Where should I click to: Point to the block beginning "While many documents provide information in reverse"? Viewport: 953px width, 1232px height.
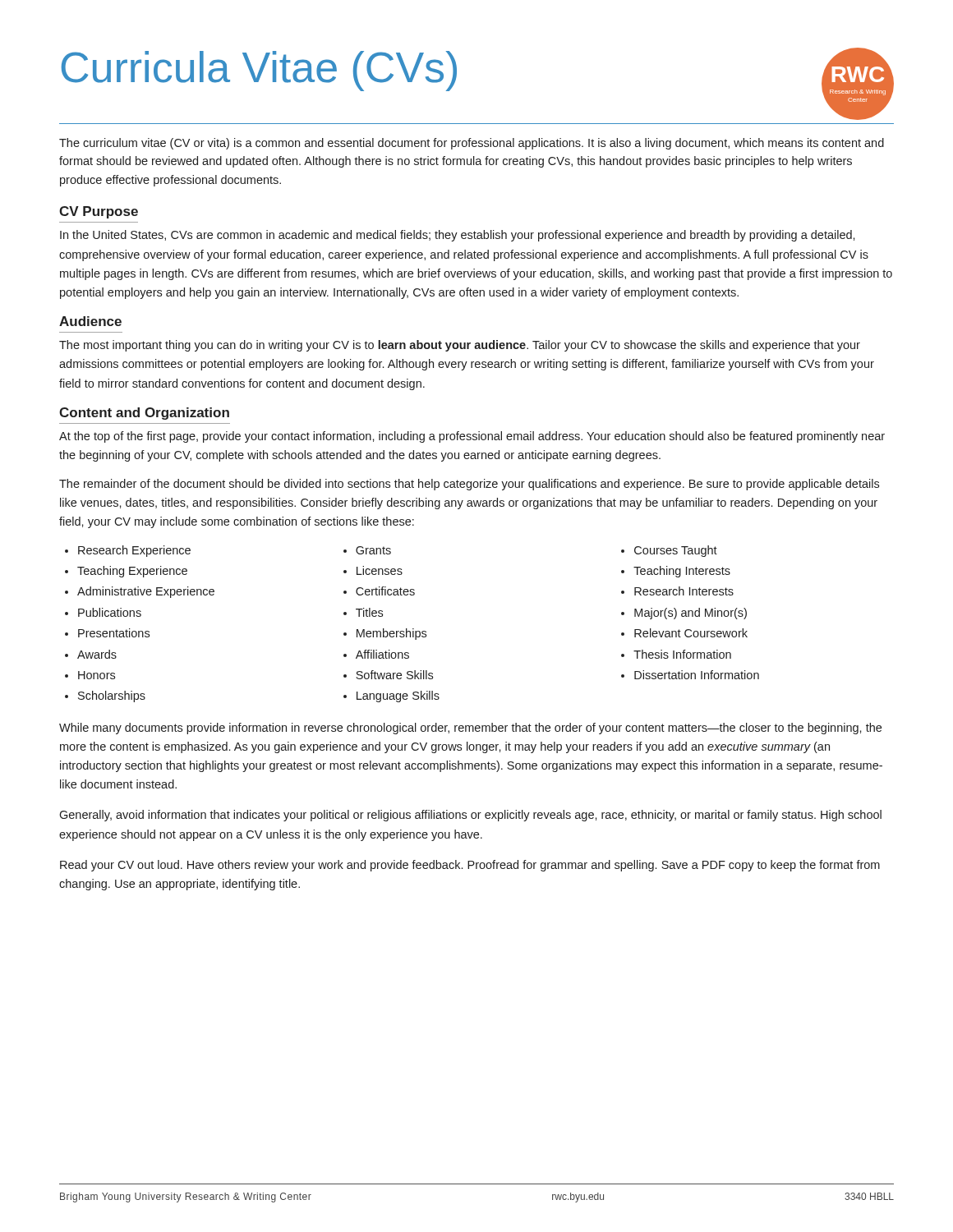point(471,756)
